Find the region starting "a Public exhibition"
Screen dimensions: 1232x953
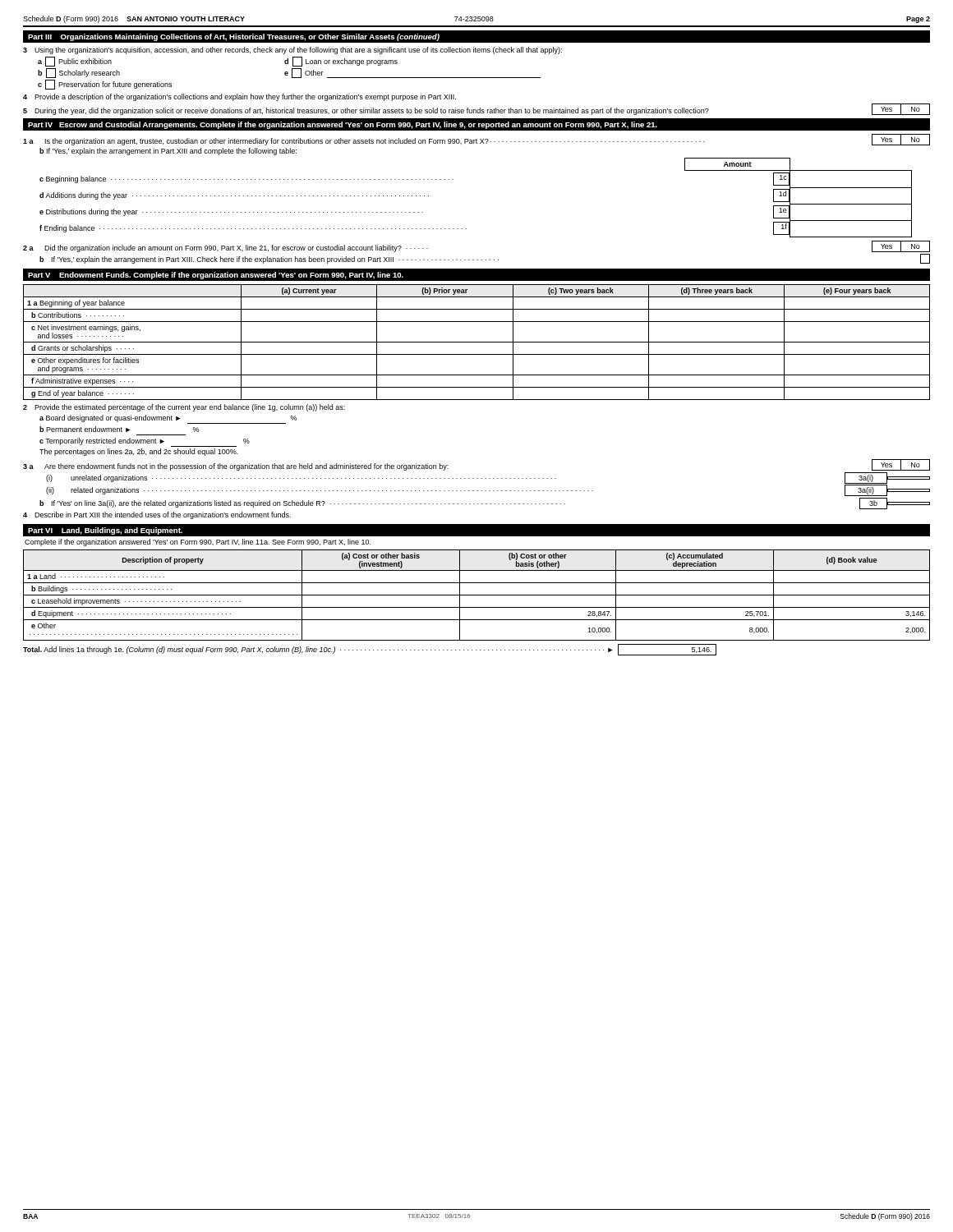75,62
